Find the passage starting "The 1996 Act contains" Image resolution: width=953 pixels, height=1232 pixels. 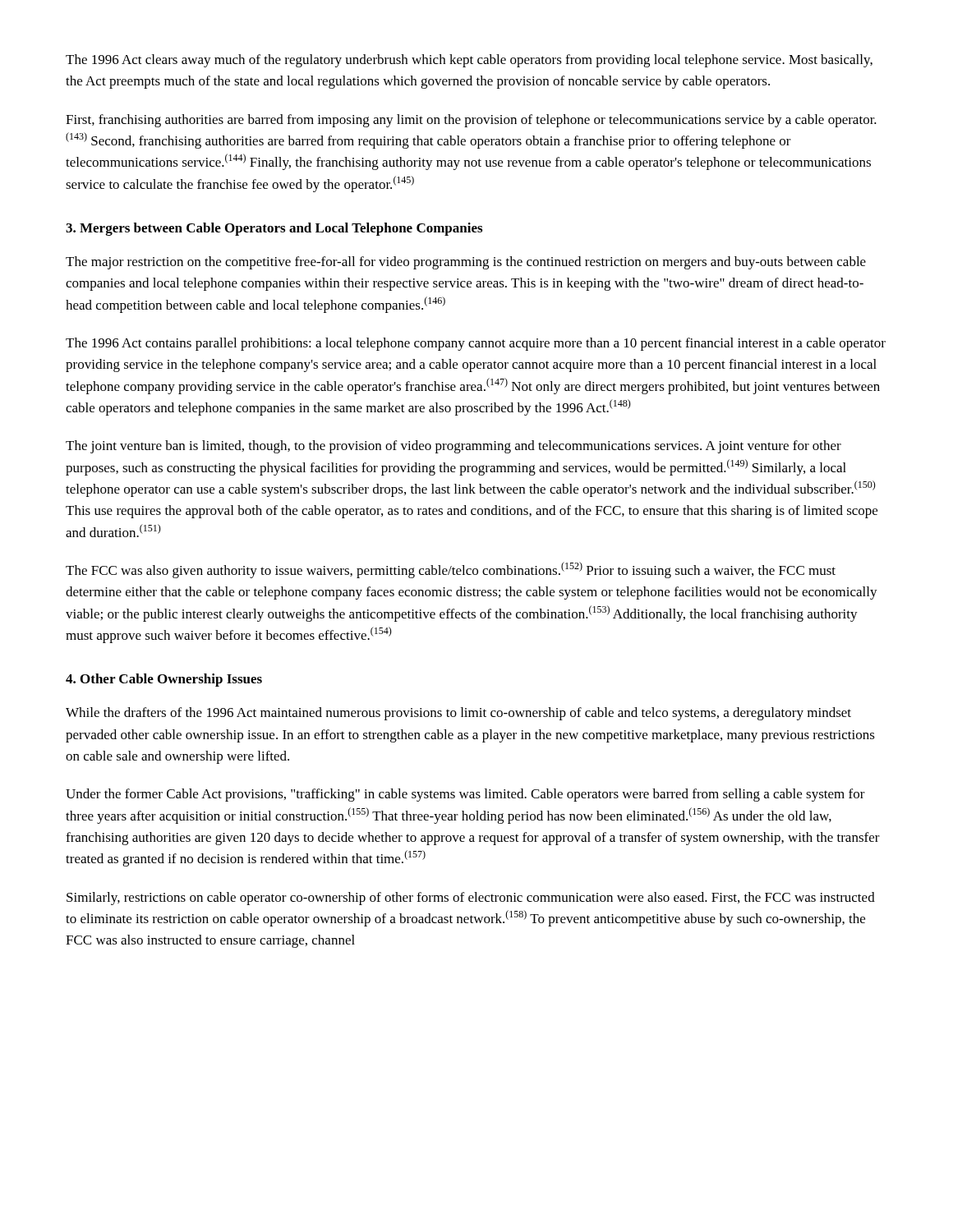click(476, 375)
